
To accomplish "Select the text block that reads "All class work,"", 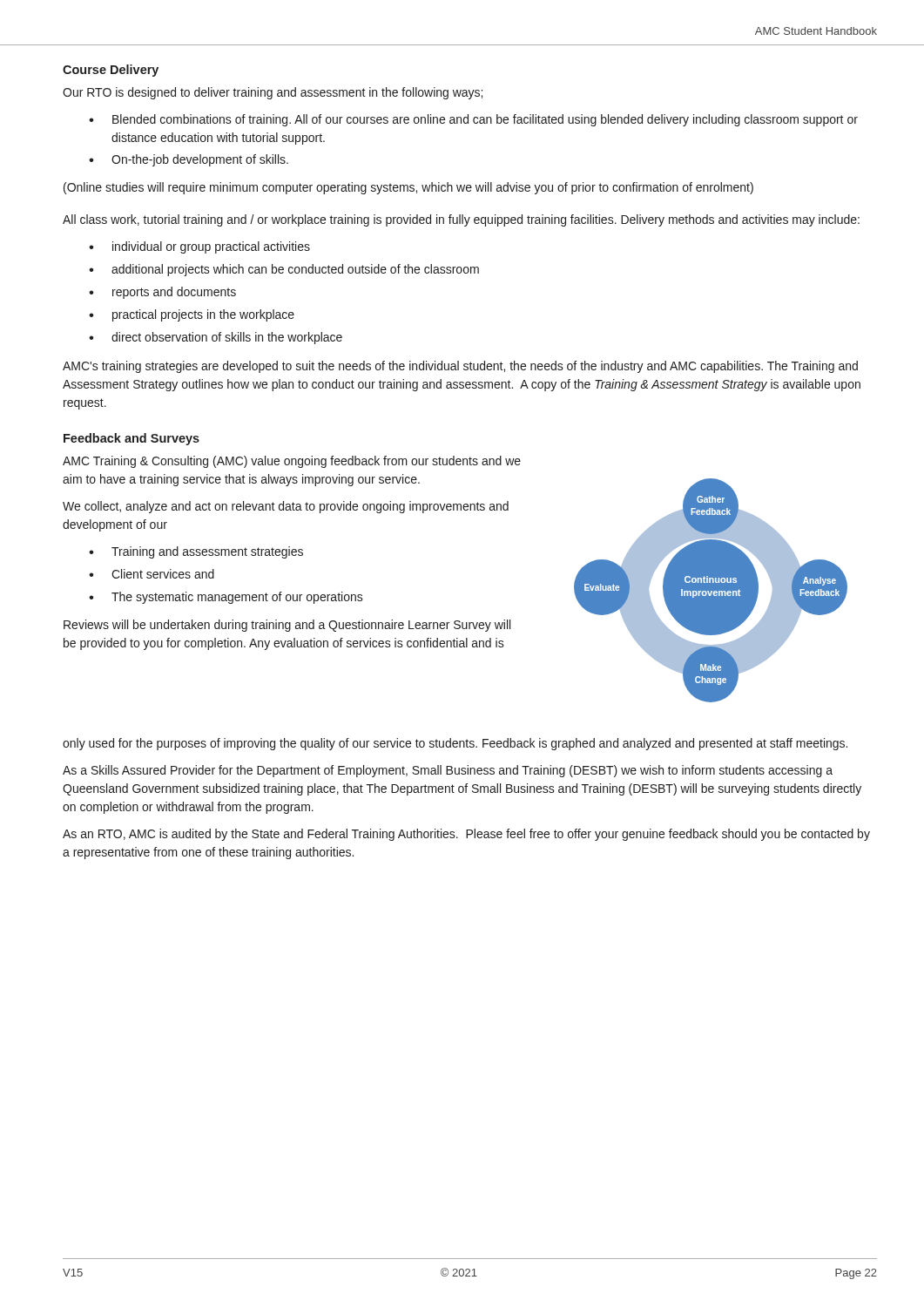I will (462, 220).
